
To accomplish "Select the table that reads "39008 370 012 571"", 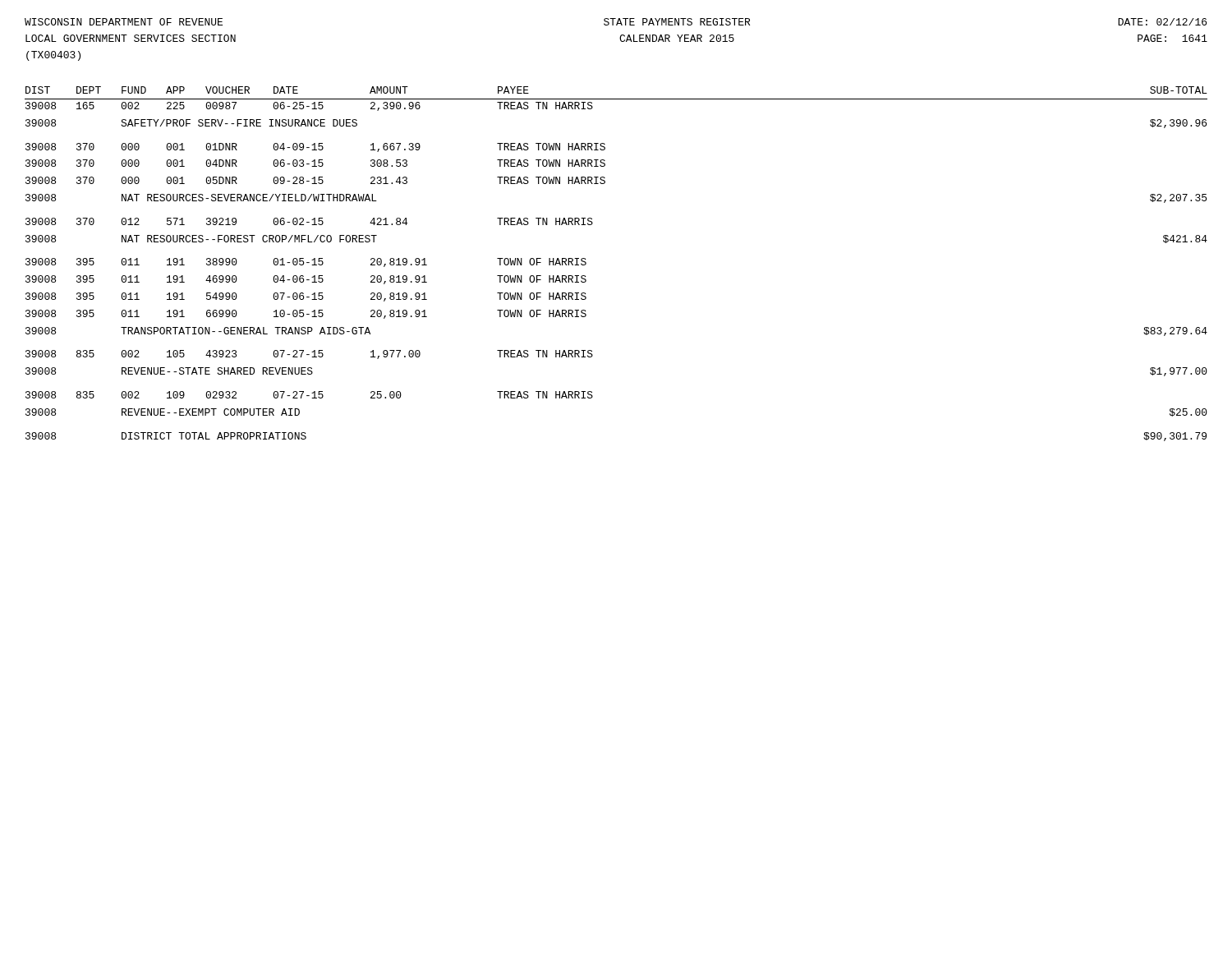I will 616,231.
